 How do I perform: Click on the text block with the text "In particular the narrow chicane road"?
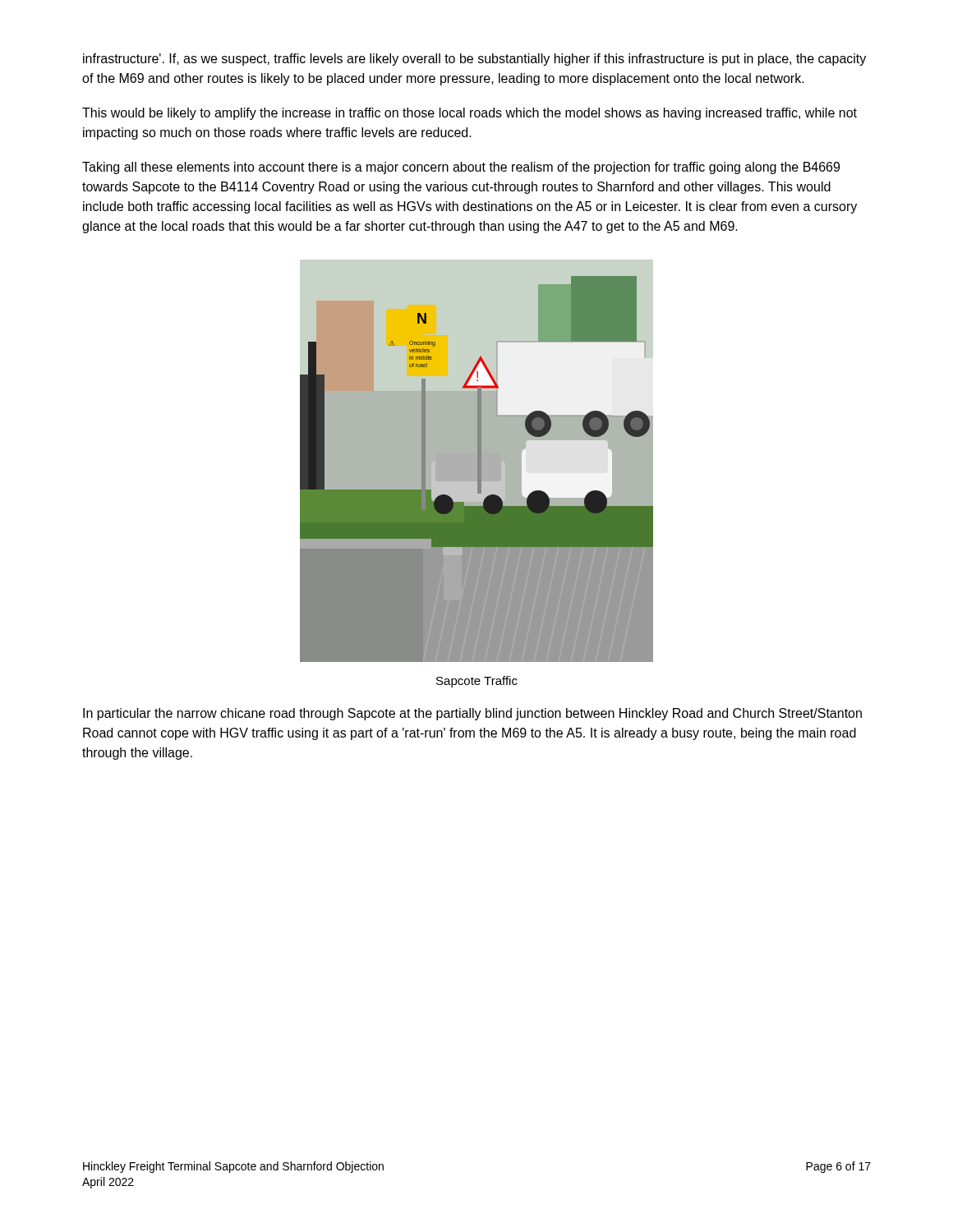[x=472, y=733]
